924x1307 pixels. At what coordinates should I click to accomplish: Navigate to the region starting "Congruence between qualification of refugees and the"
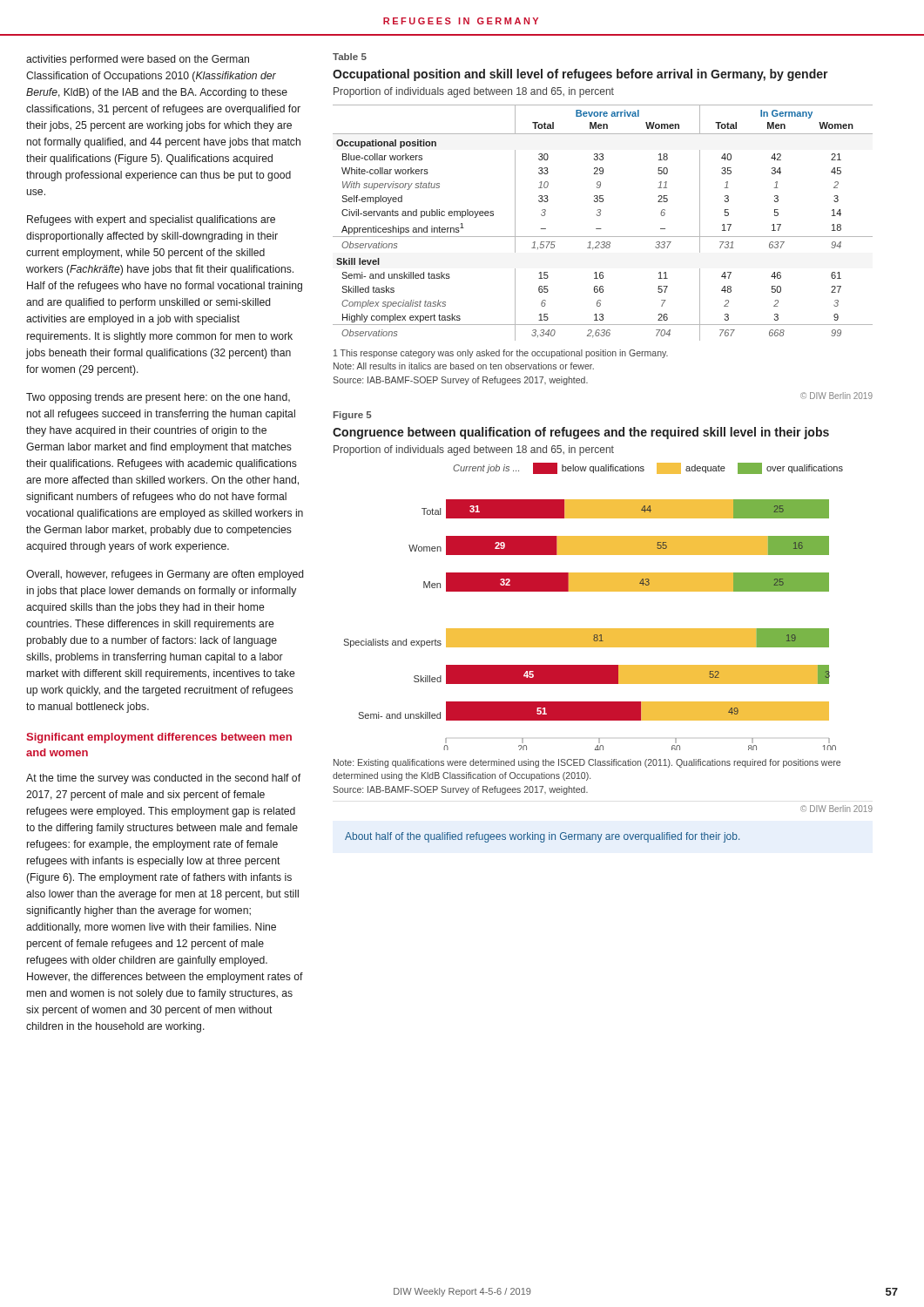pyautogui.click(x=581, y=432)
